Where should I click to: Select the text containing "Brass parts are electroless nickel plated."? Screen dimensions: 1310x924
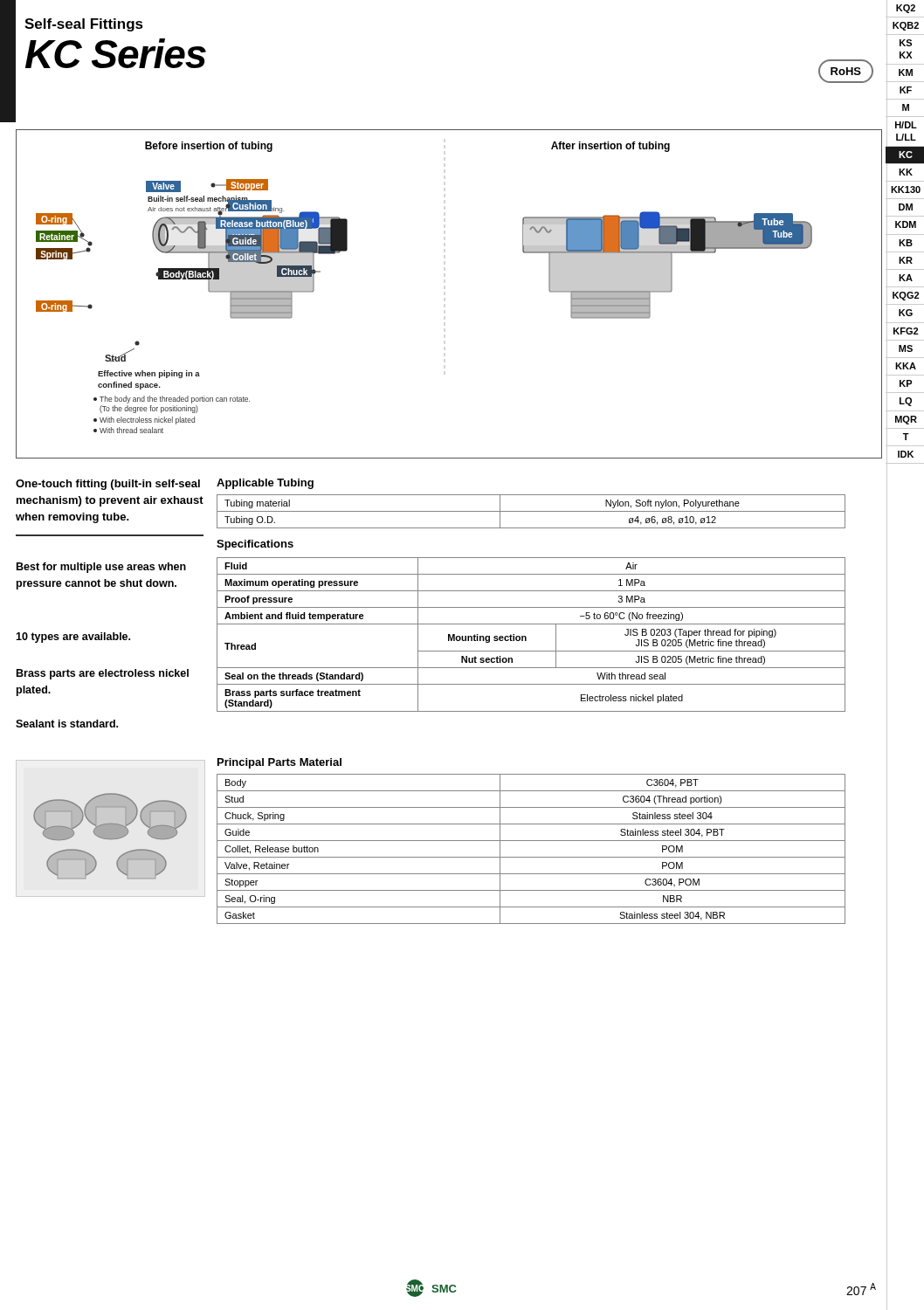coord(110,682)
